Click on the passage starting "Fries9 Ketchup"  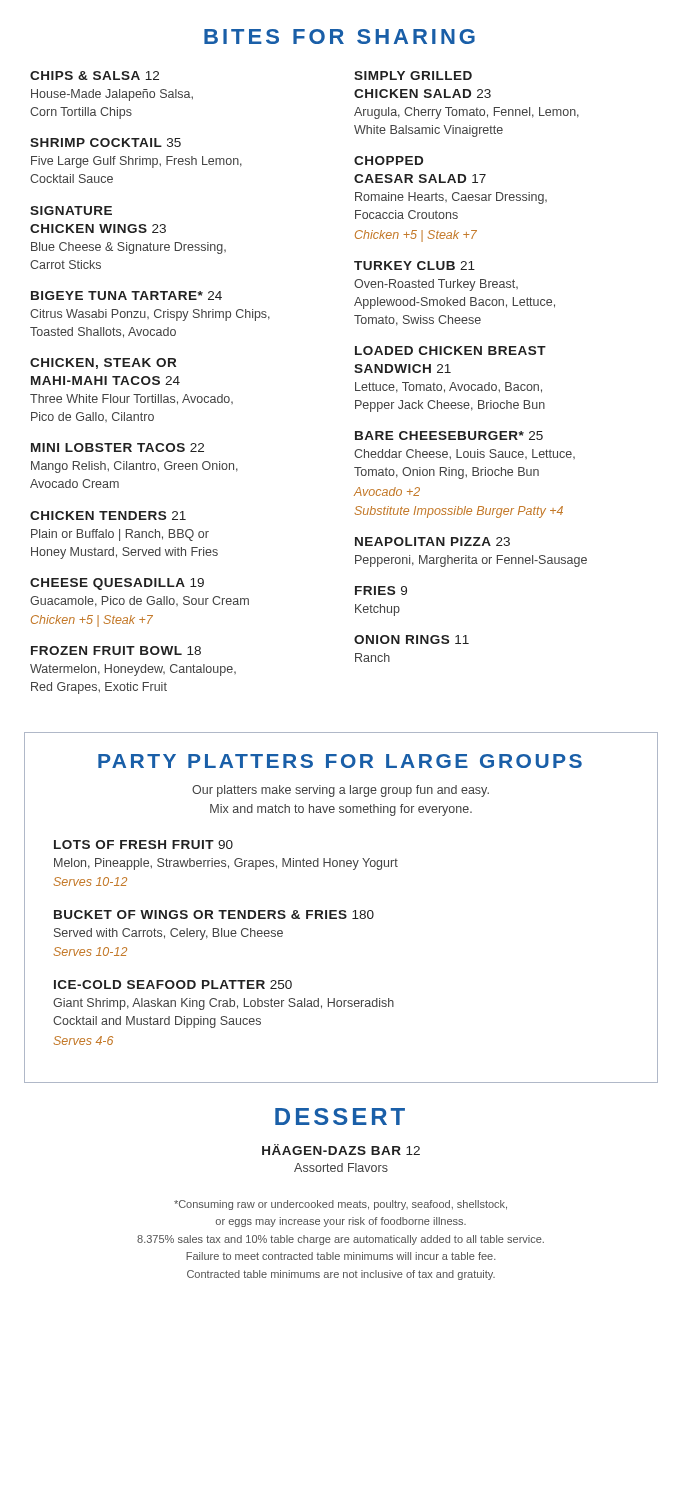pyautogui.click(x=381, y=590)
